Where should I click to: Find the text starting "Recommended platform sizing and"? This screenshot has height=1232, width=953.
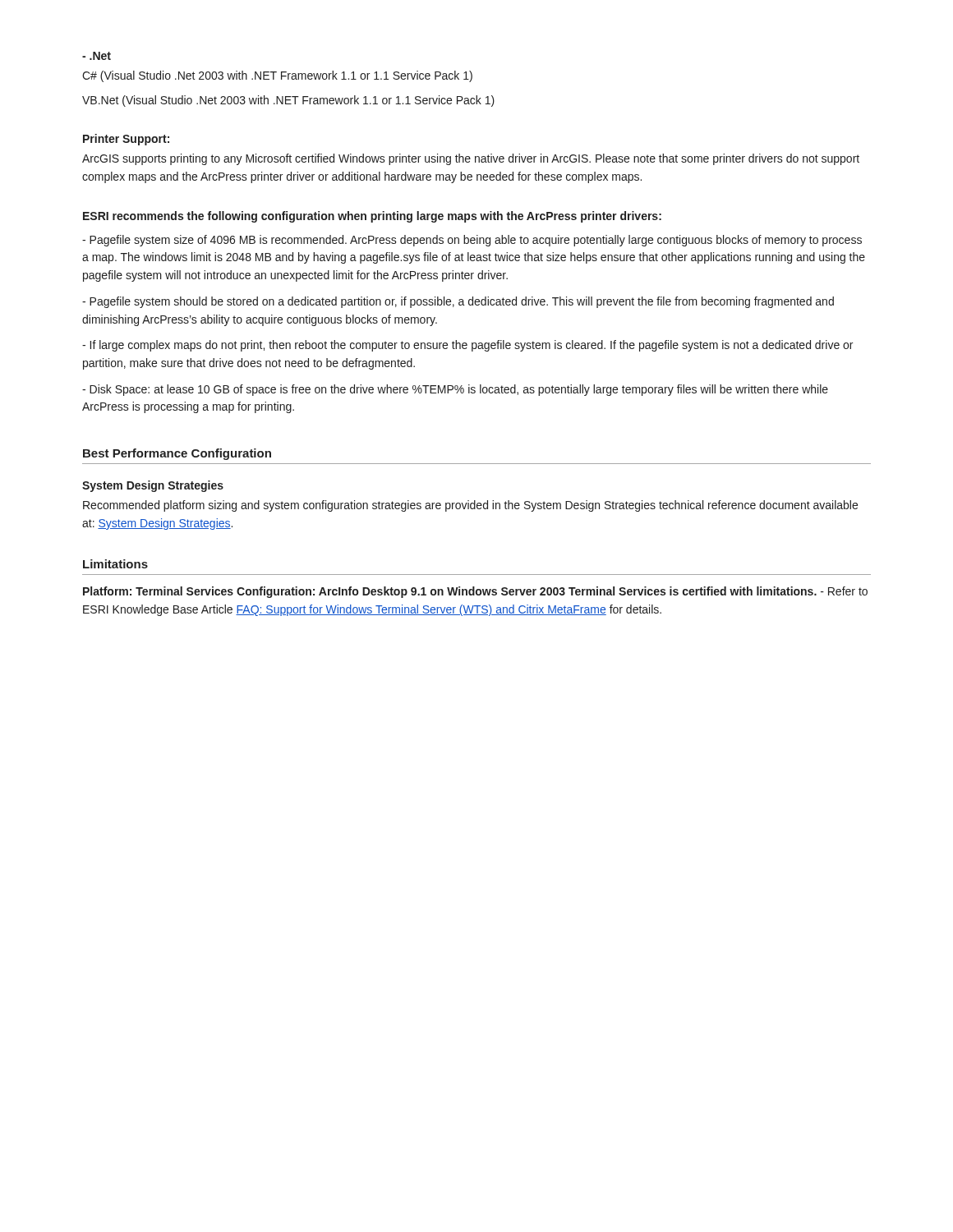[470, 514]
